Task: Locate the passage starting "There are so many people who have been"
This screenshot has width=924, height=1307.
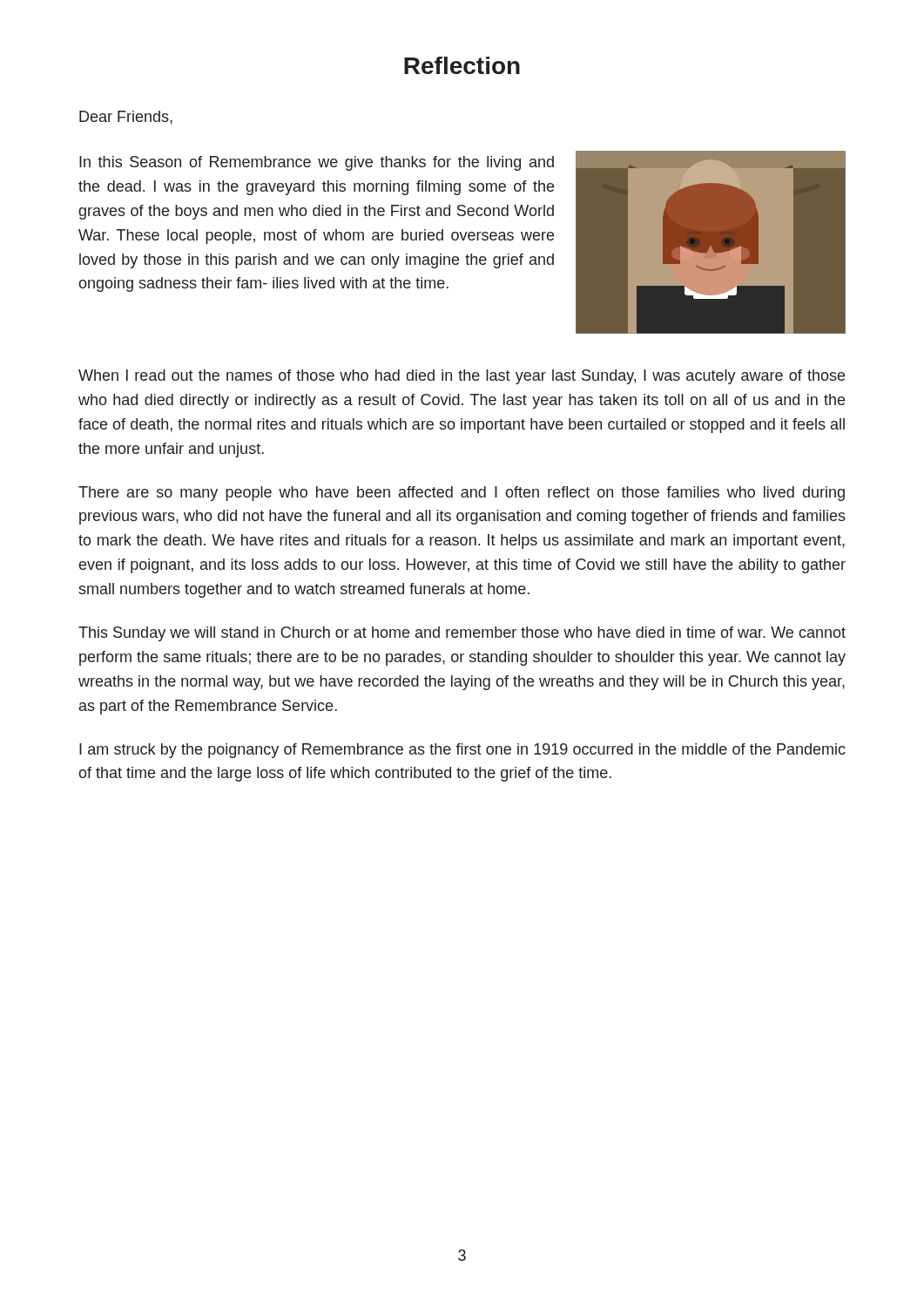Action: (462, 541)
